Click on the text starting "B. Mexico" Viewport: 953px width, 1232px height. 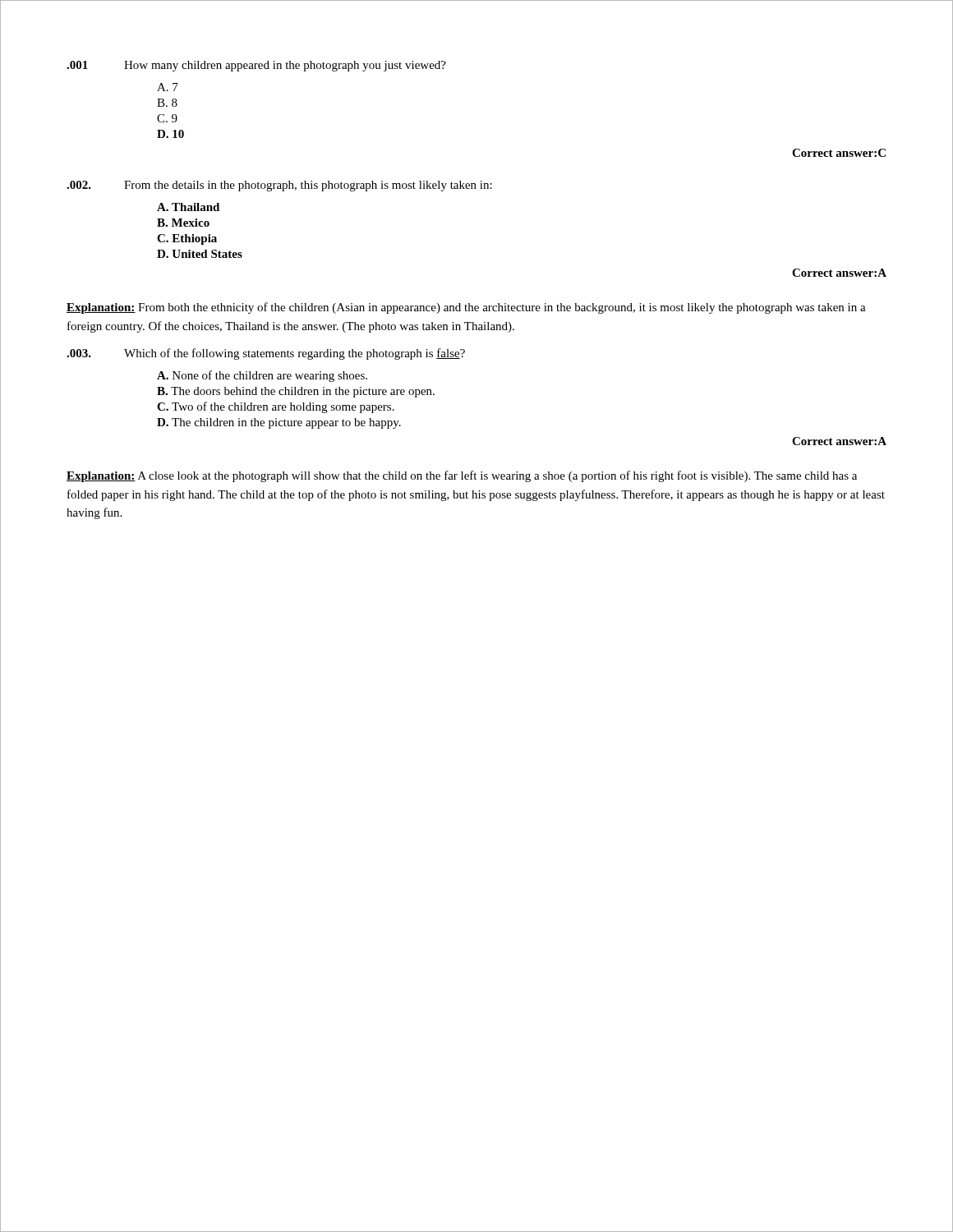click(183, 223)
